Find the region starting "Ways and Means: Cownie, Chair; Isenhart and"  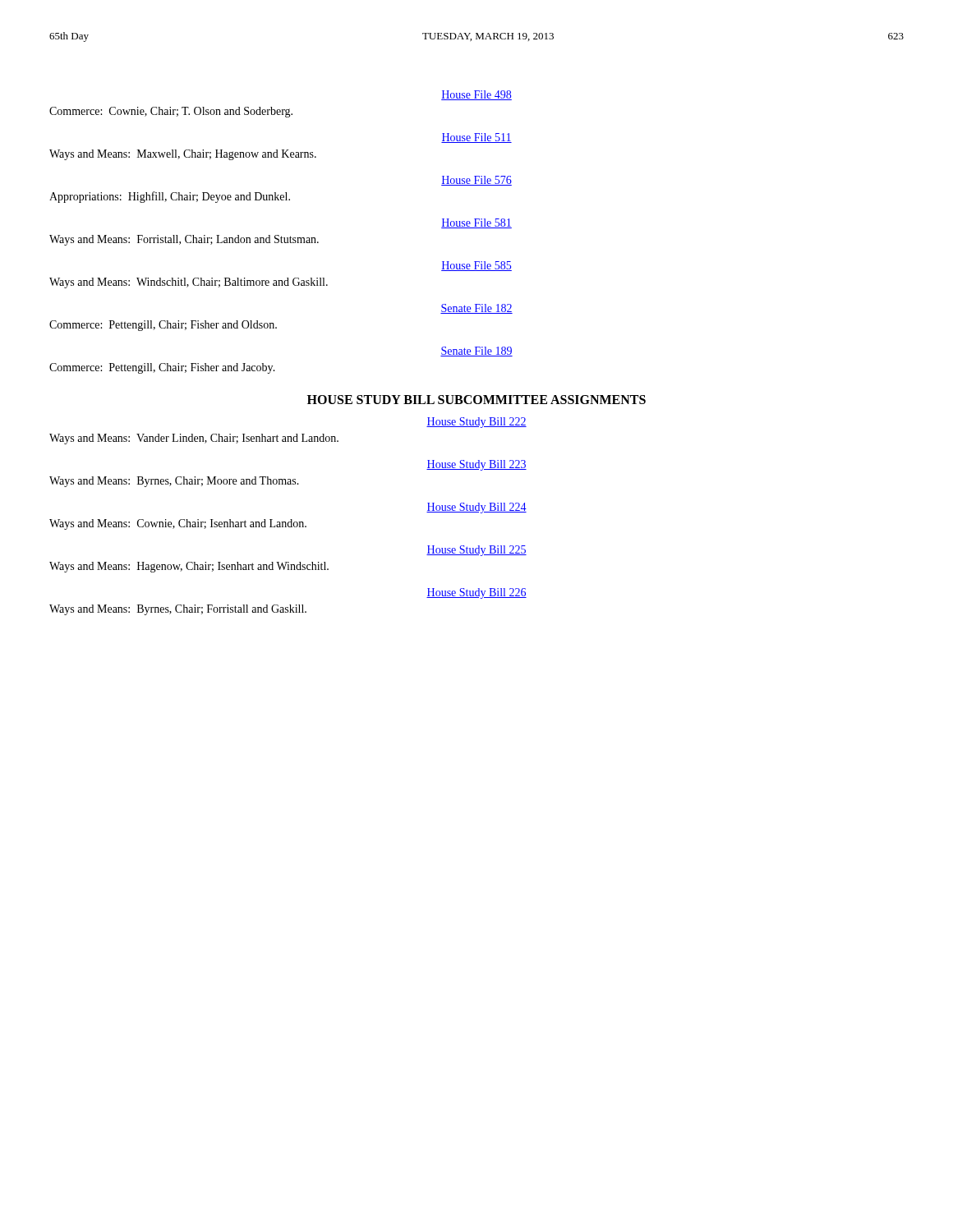(x=178, y=524)
